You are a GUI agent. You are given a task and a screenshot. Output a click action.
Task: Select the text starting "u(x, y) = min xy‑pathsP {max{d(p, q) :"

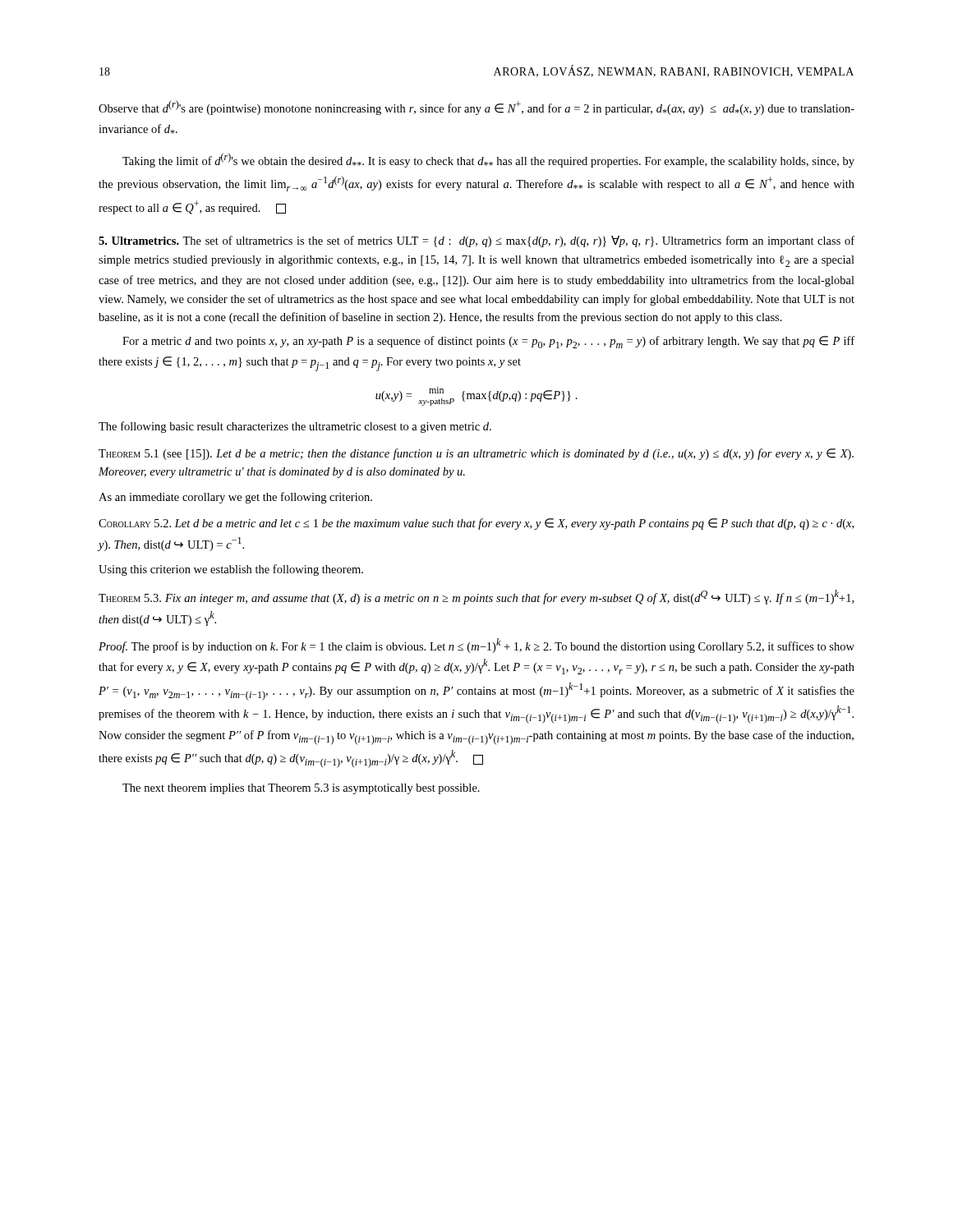(x=476, y=396)
